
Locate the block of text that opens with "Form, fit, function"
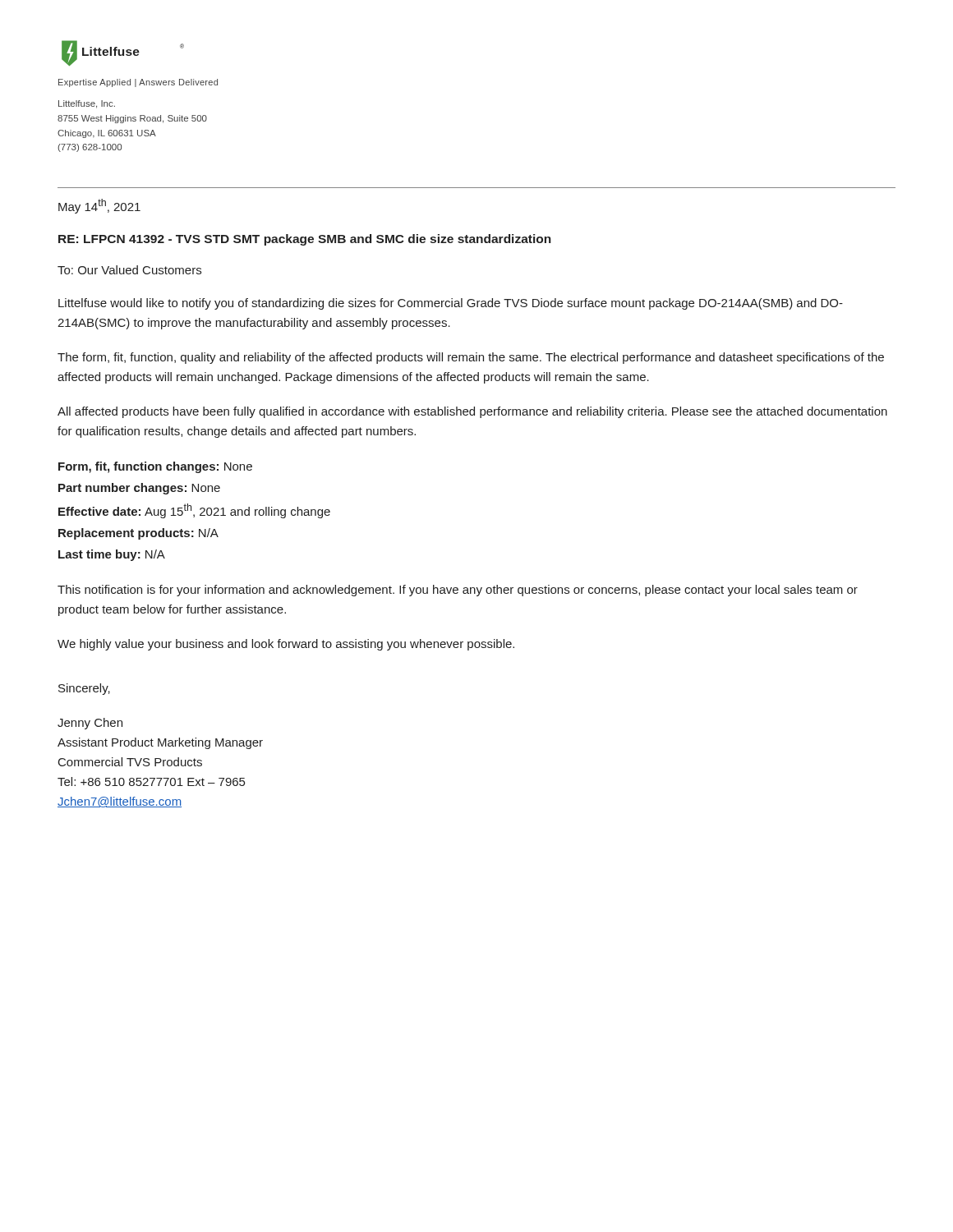(155, 466)
